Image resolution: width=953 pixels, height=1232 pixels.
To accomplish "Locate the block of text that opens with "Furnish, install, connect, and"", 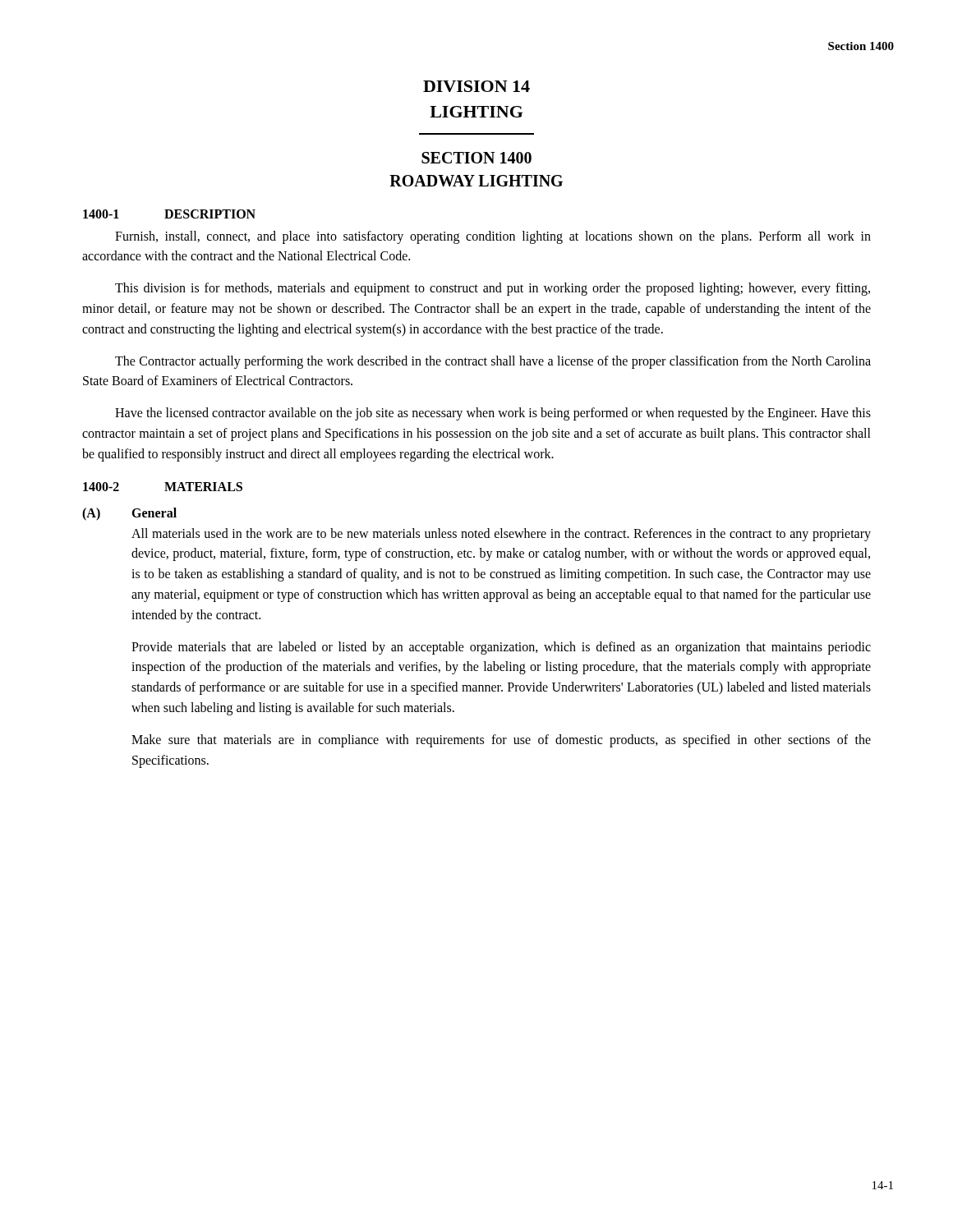I will (476, 246).
